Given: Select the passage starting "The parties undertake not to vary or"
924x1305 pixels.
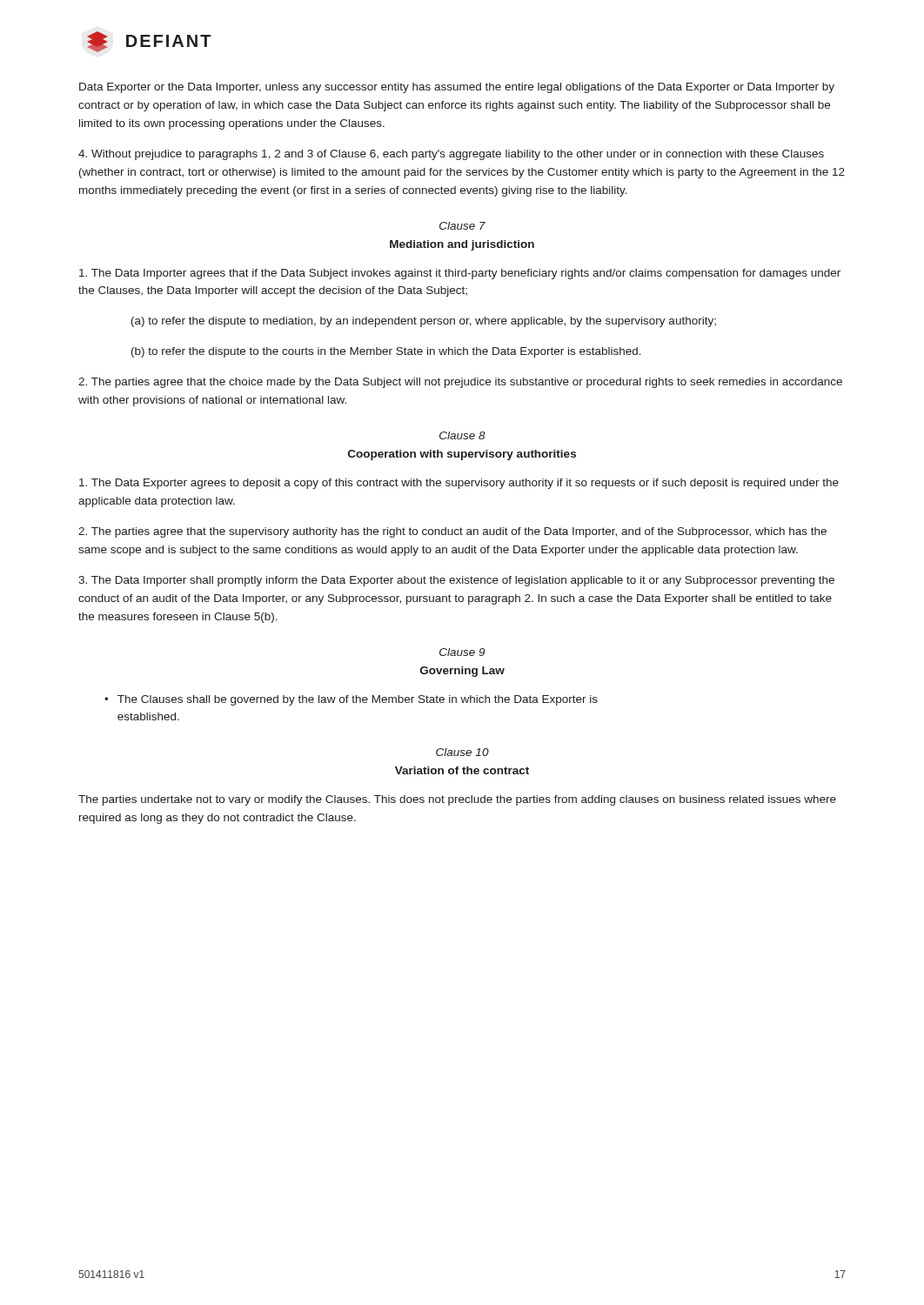Looking at the screenshot, I should click(x=462, y=809).
